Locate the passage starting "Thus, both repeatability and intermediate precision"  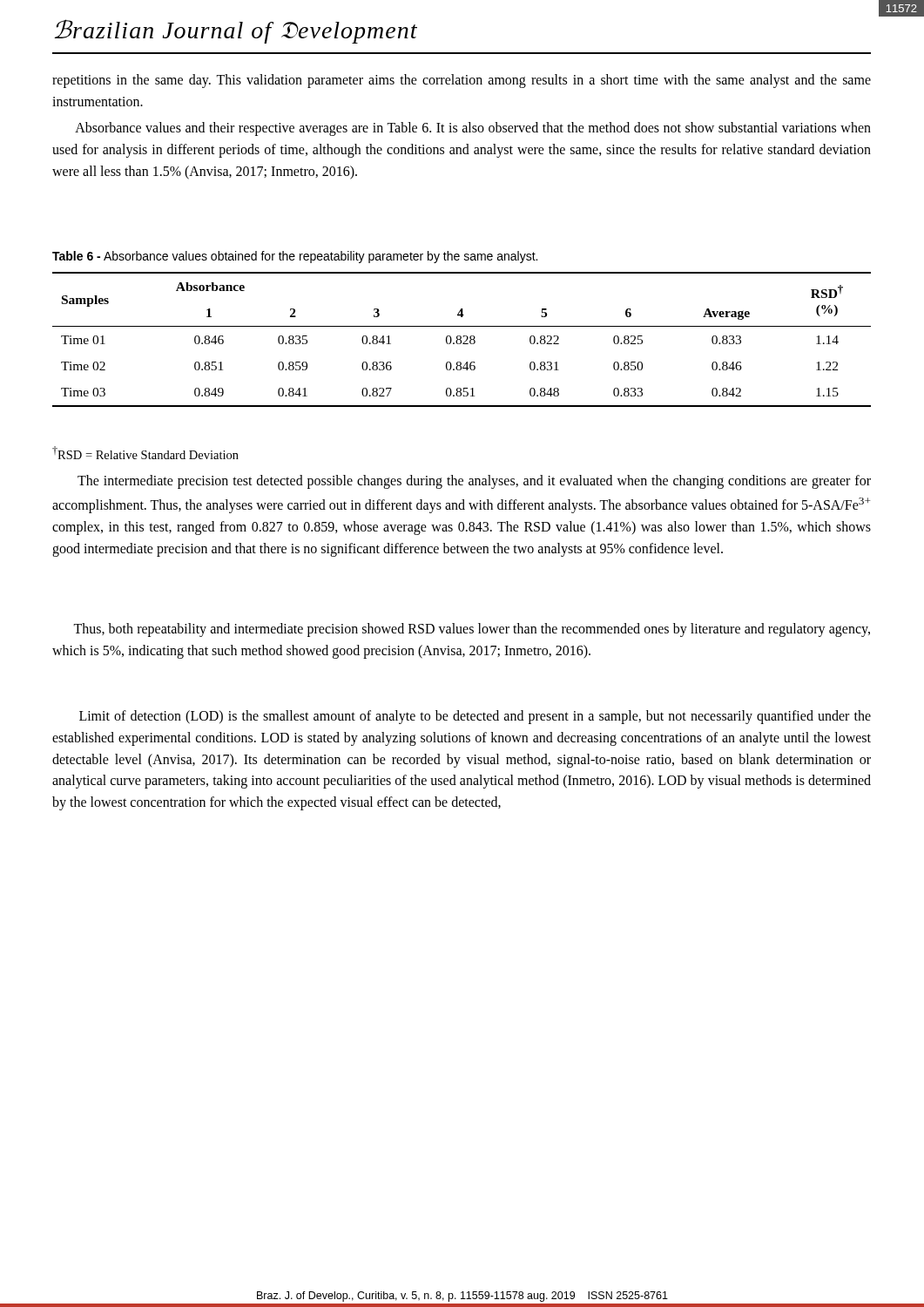462,639
